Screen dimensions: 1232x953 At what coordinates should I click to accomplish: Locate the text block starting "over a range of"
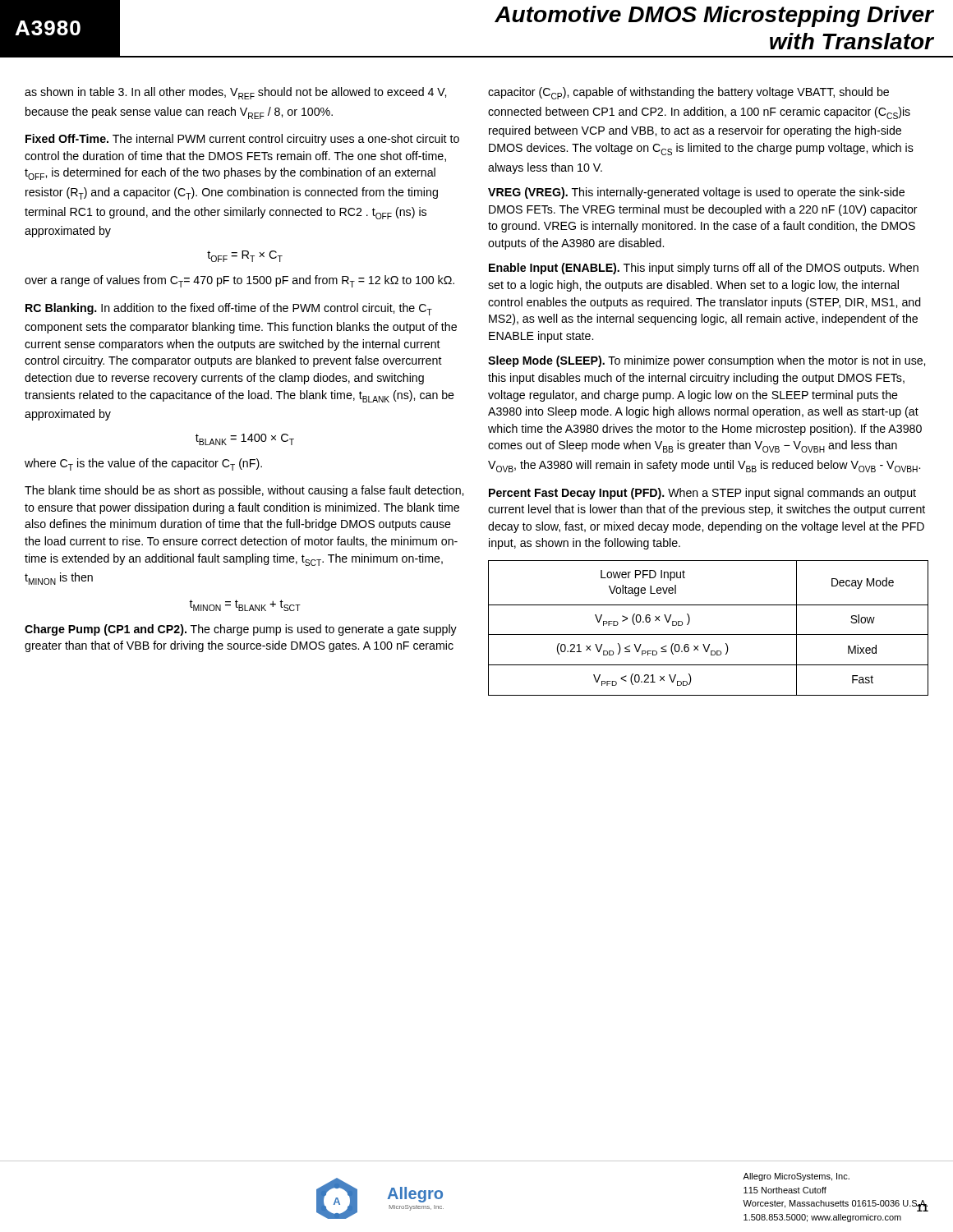[245, 281]
